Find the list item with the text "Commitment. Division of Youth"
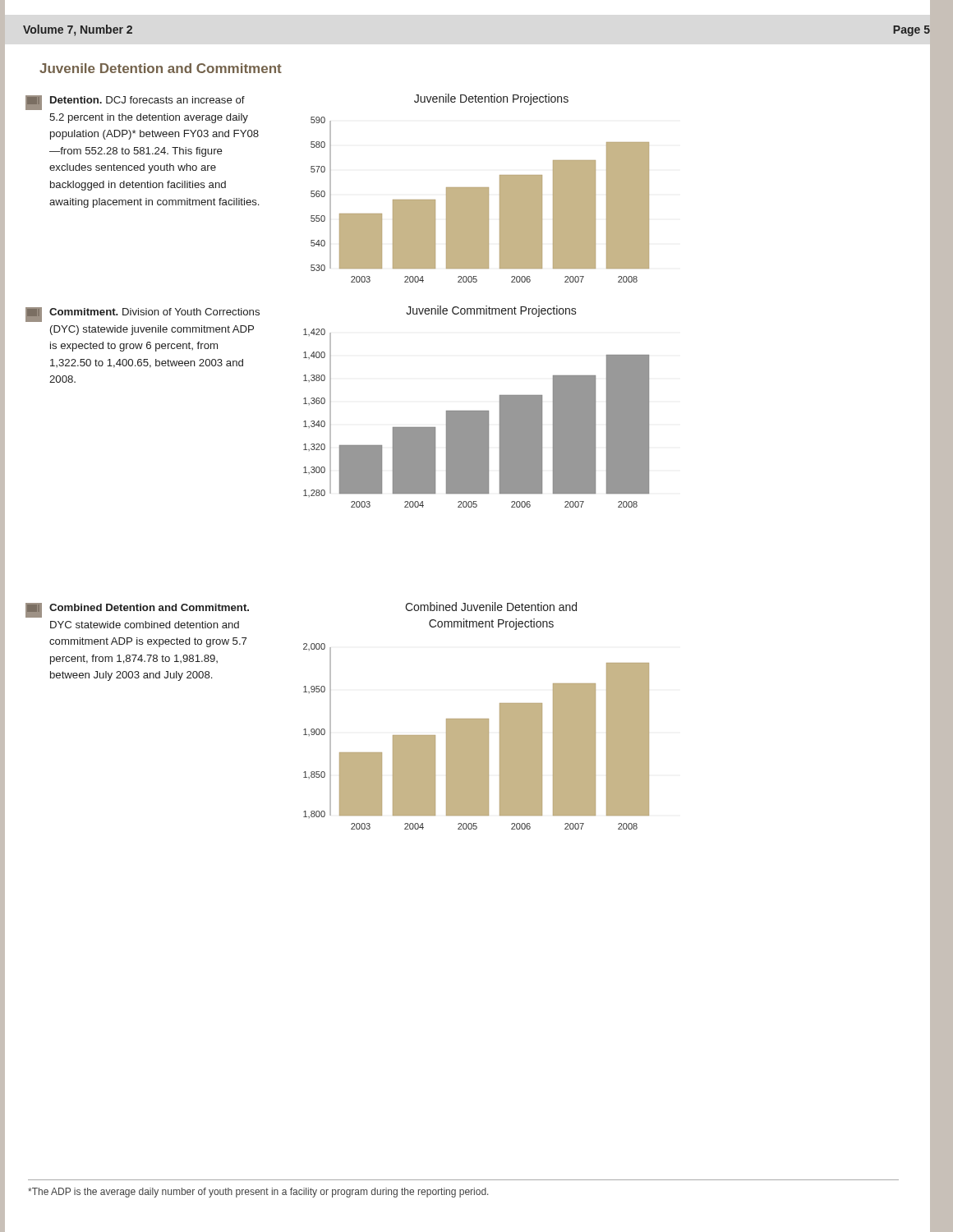 click(x=143, y=346)
